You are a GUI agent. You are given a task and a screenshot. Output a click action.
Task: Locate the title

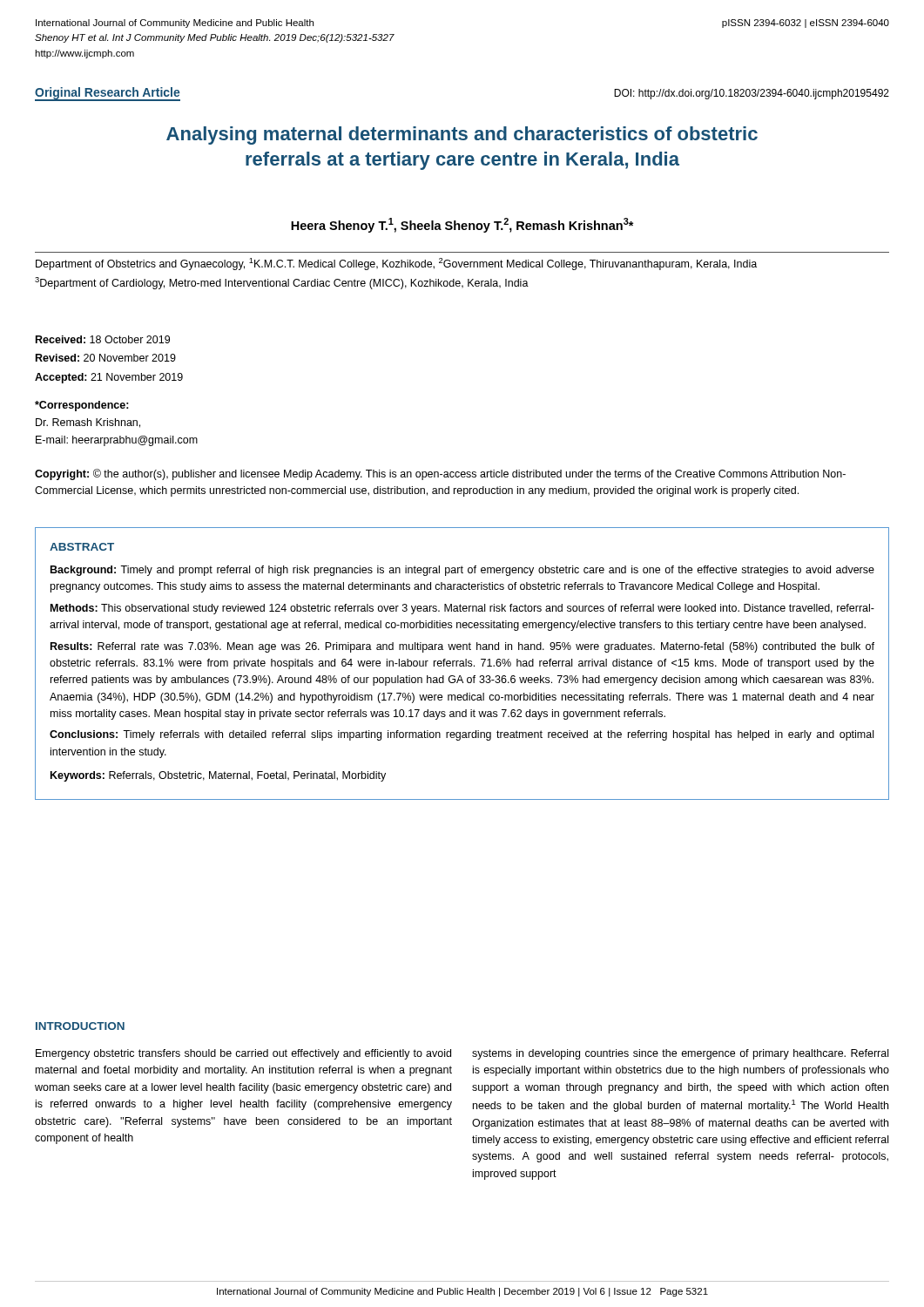(x=462, y=147)
